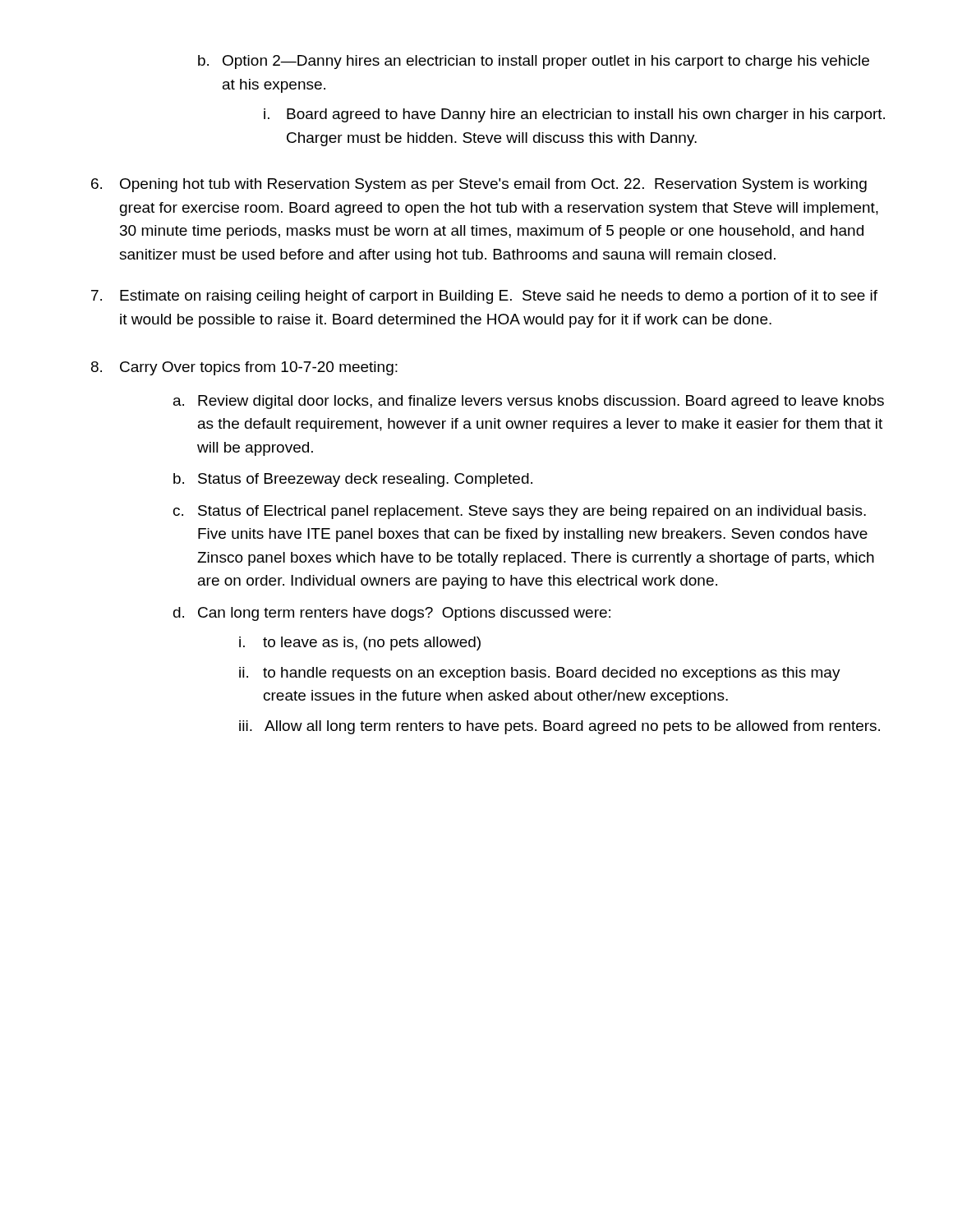Point to the block beginning "ii. to handle requests on an exception"
953x1232 pixels.
tap(563, 684)
